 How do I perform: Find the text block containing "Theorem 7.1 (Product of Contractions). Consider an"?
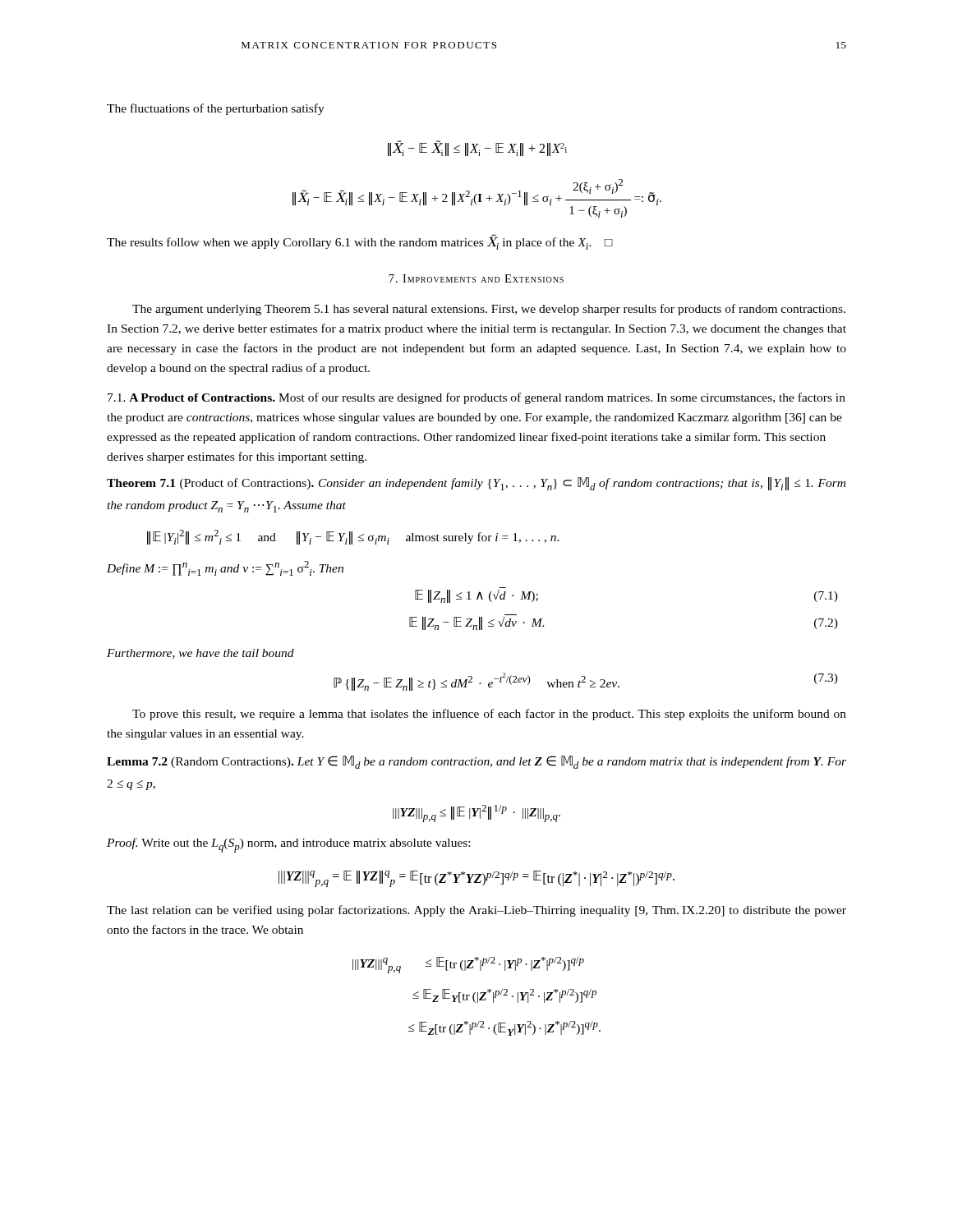tap(476, 496)
